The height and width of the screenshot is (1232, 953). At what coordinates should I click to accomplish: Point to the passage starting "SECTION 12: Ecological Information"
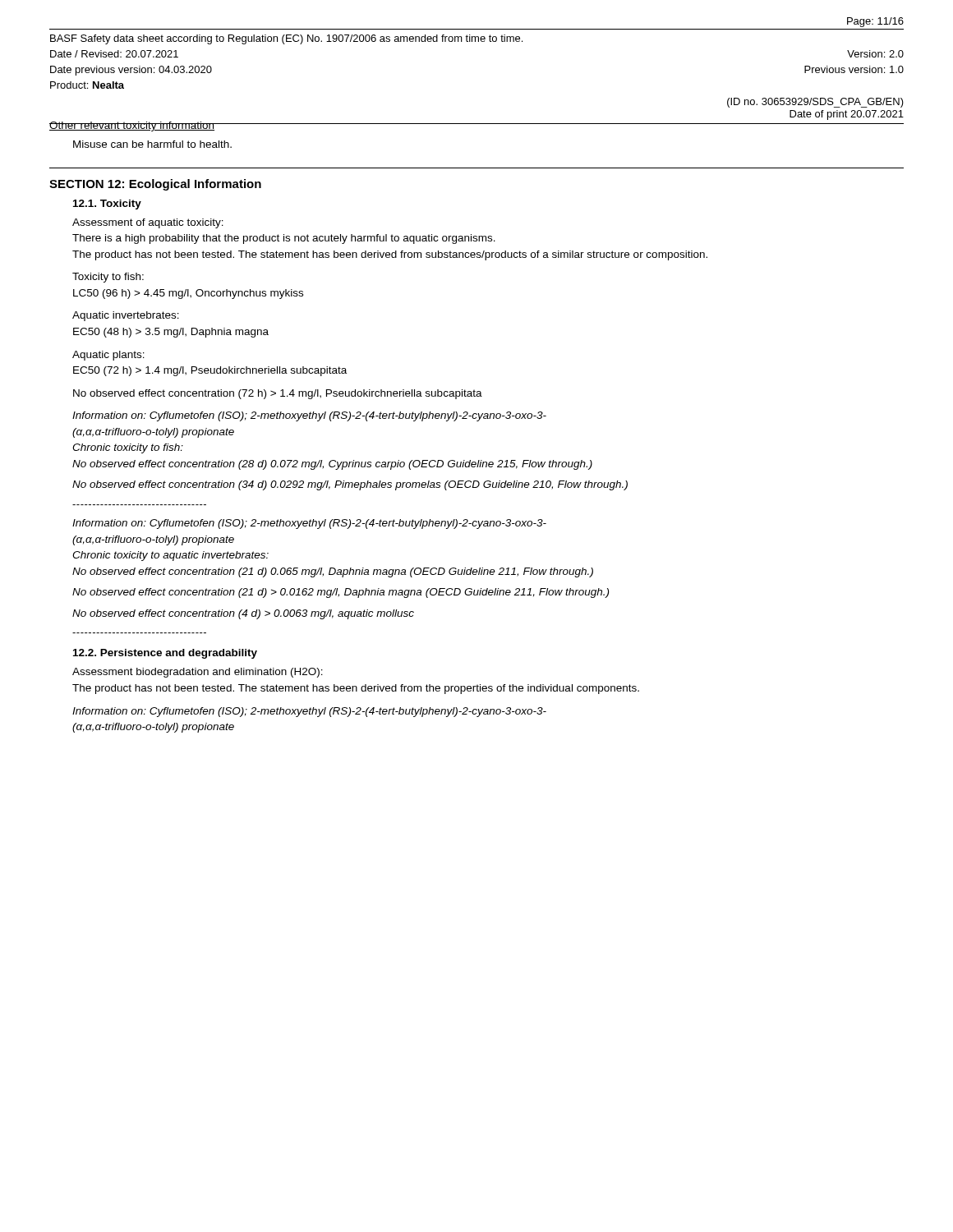pyautogui.click(x=155, y=183)
